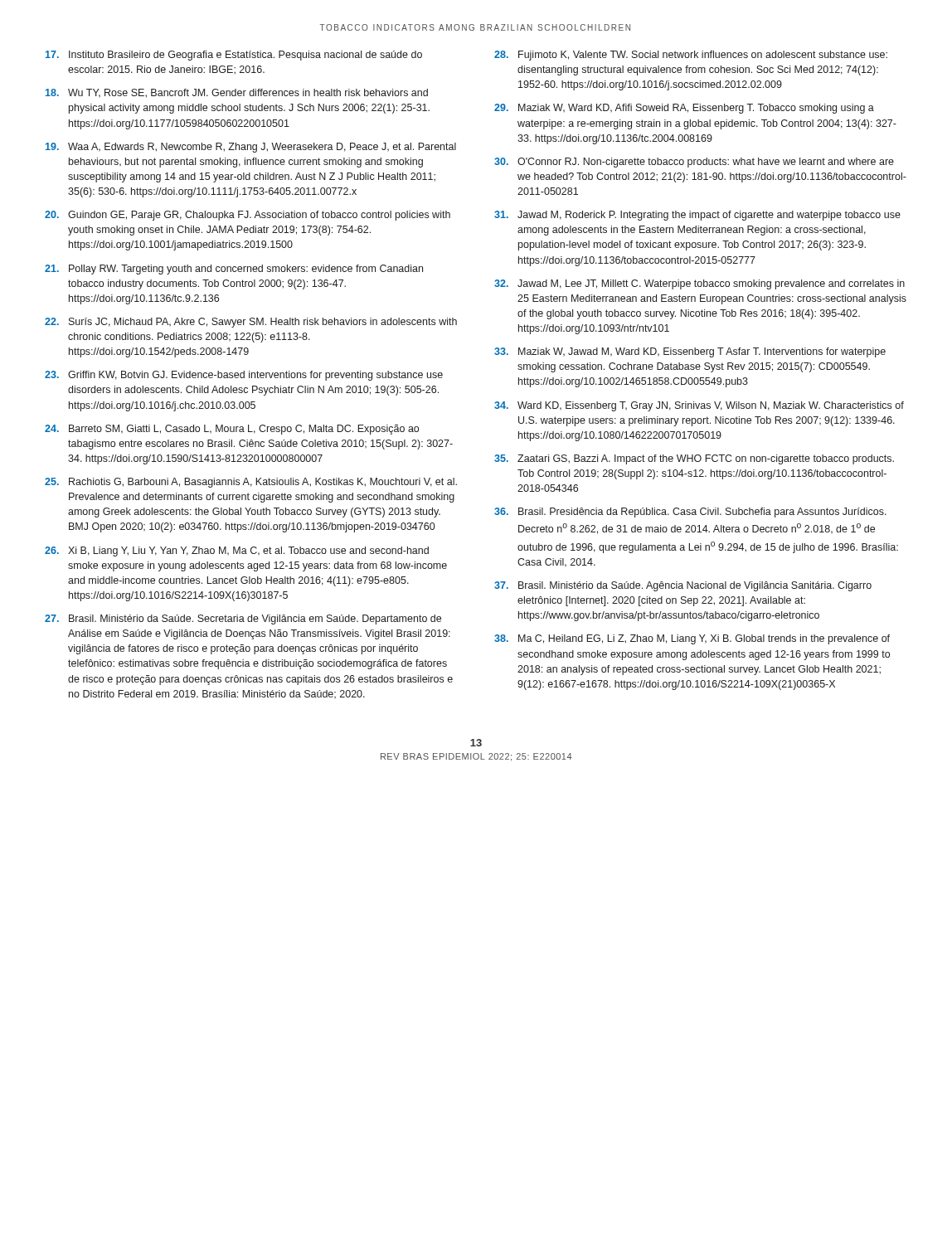
Task: Locate the text starting "33. Maziak W, Jawad M,"
Action: coord(701,367)
